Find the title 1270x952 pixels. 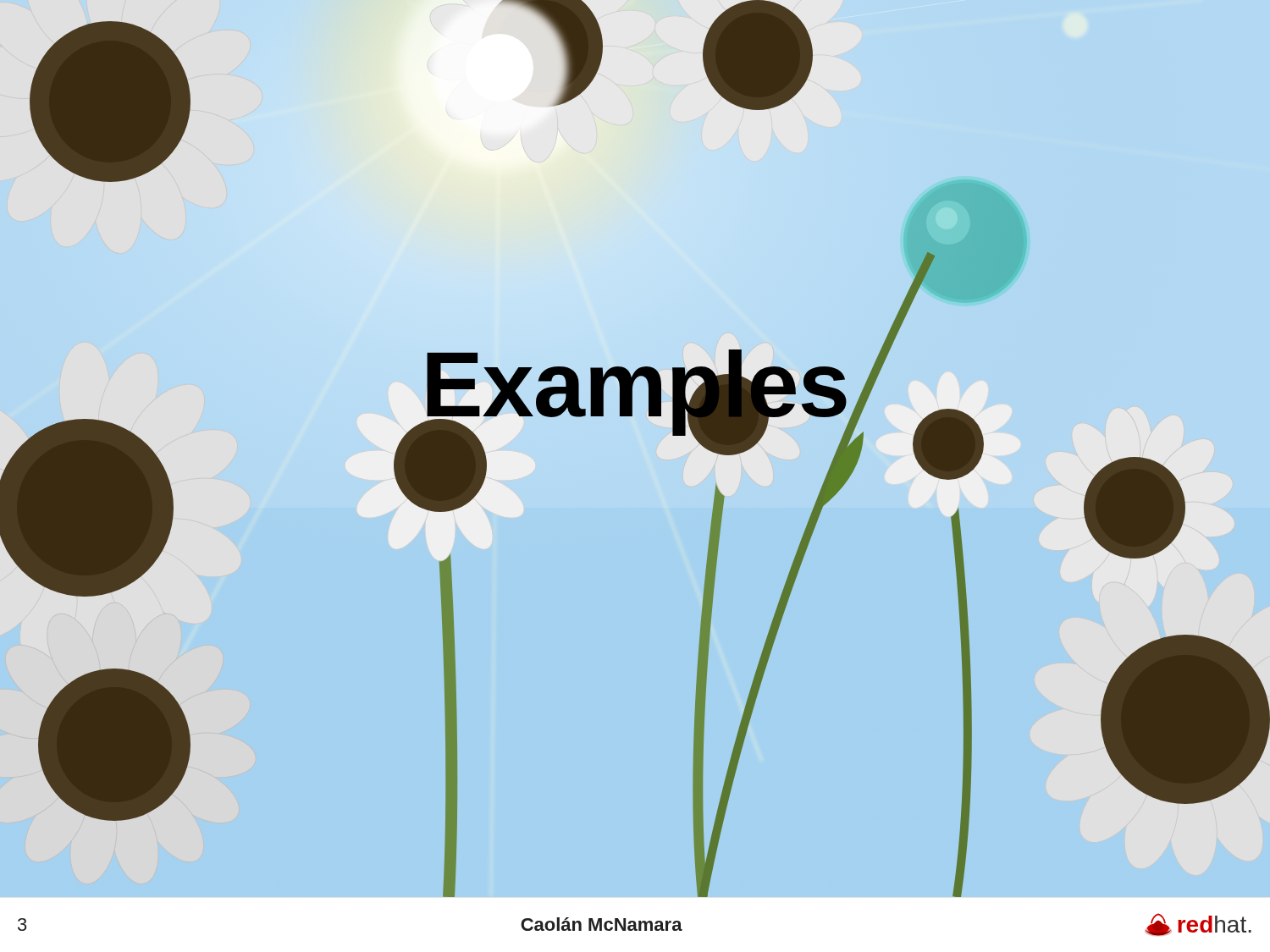point(635,384)
